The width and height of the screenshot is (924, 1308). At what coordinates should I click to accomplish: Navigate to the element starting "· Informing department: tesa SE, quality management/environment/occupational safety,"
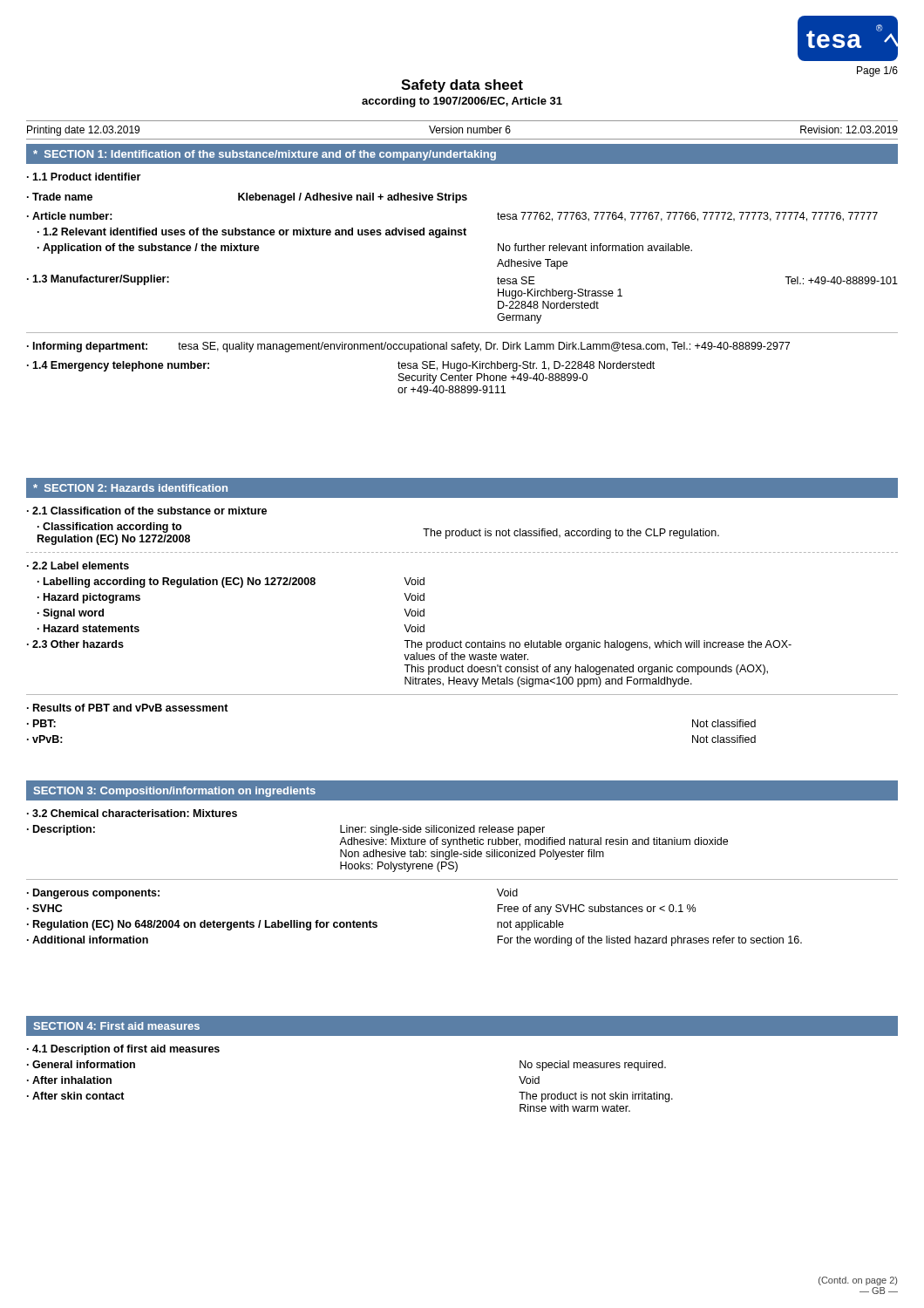(x=462, y=346)
